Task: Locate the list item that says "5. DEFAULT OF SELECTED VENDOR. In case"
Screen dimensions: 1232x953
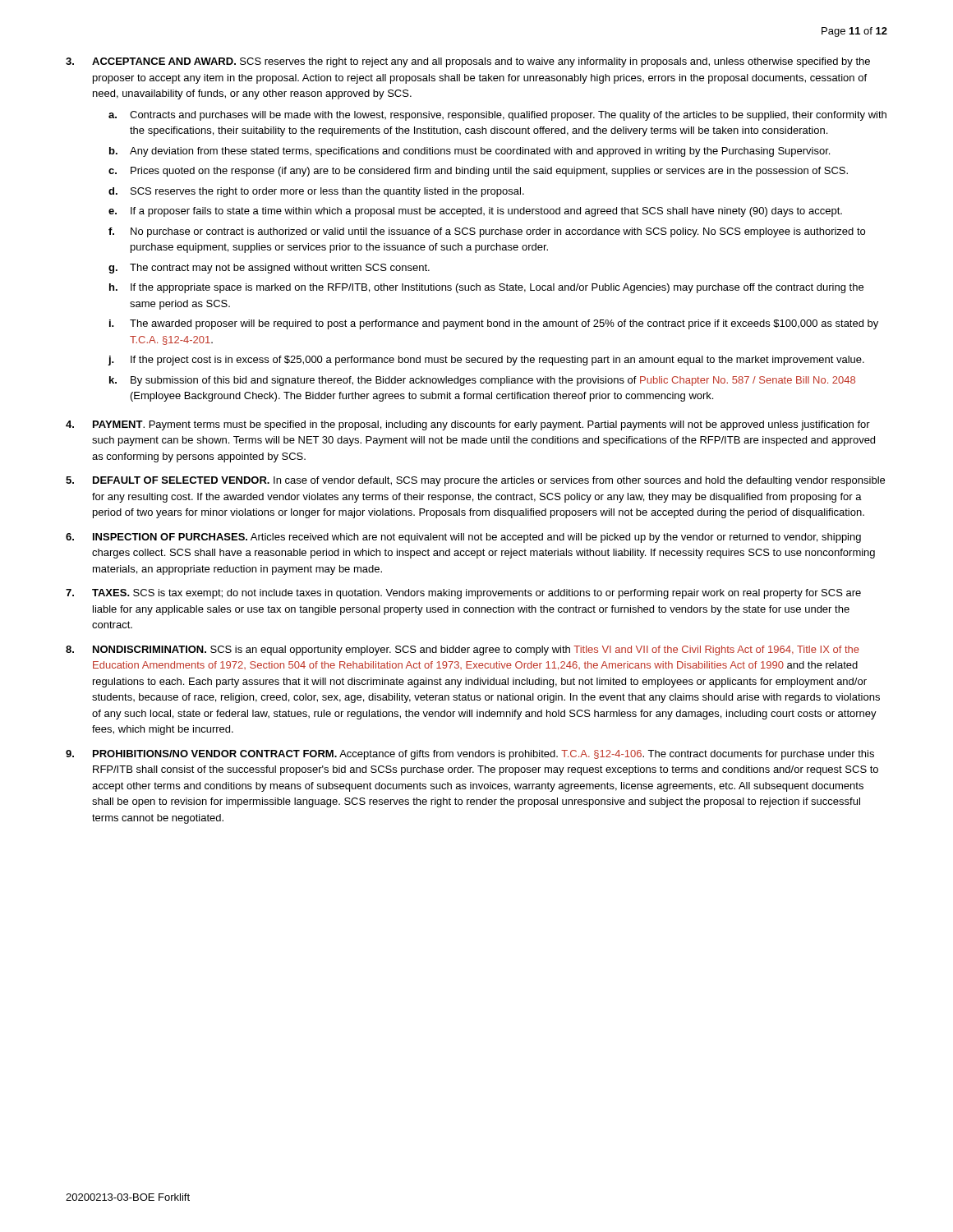Action: tap(476, 496)
